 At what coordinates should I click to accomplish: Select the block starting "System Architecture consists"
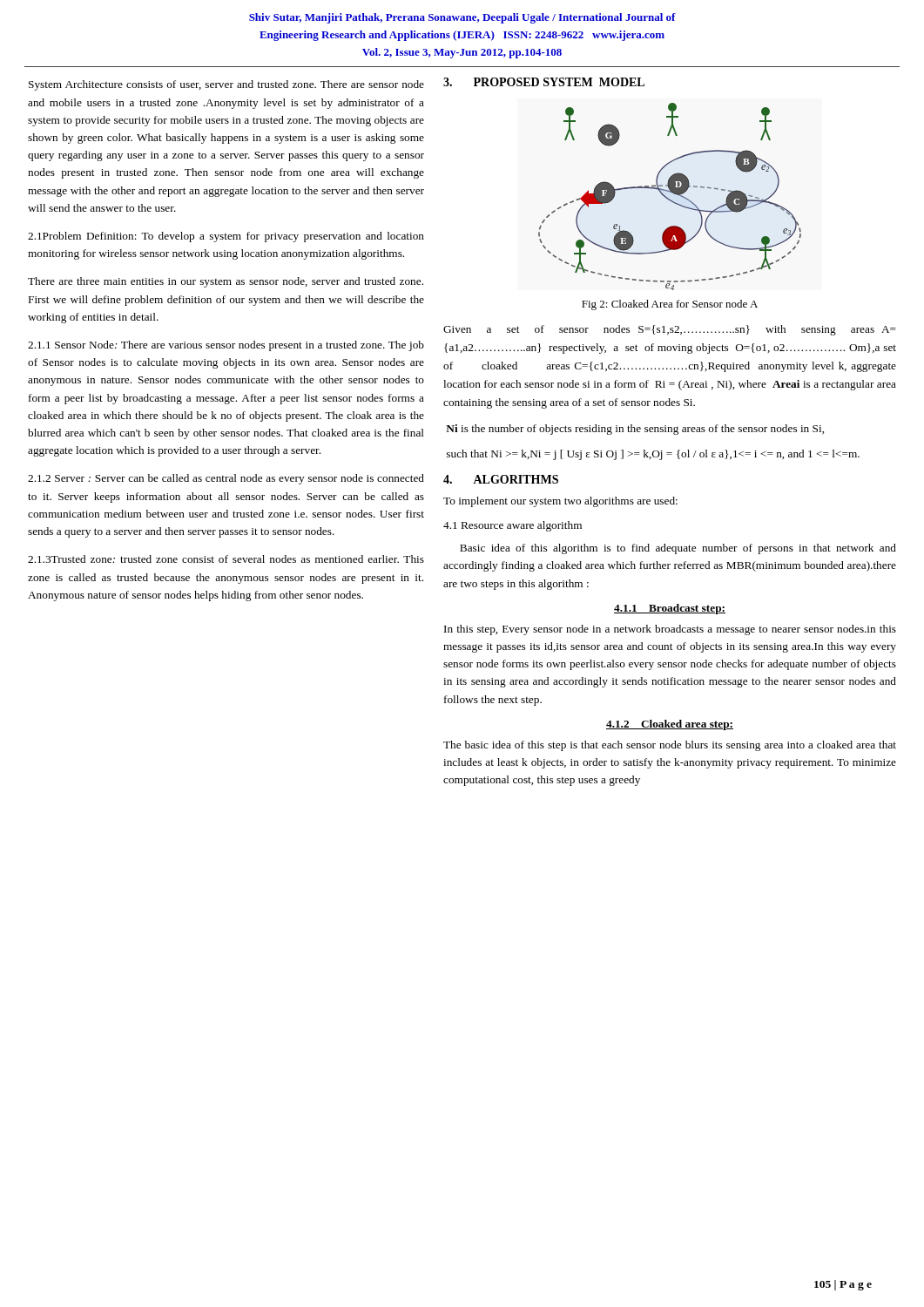pos(226,146)
